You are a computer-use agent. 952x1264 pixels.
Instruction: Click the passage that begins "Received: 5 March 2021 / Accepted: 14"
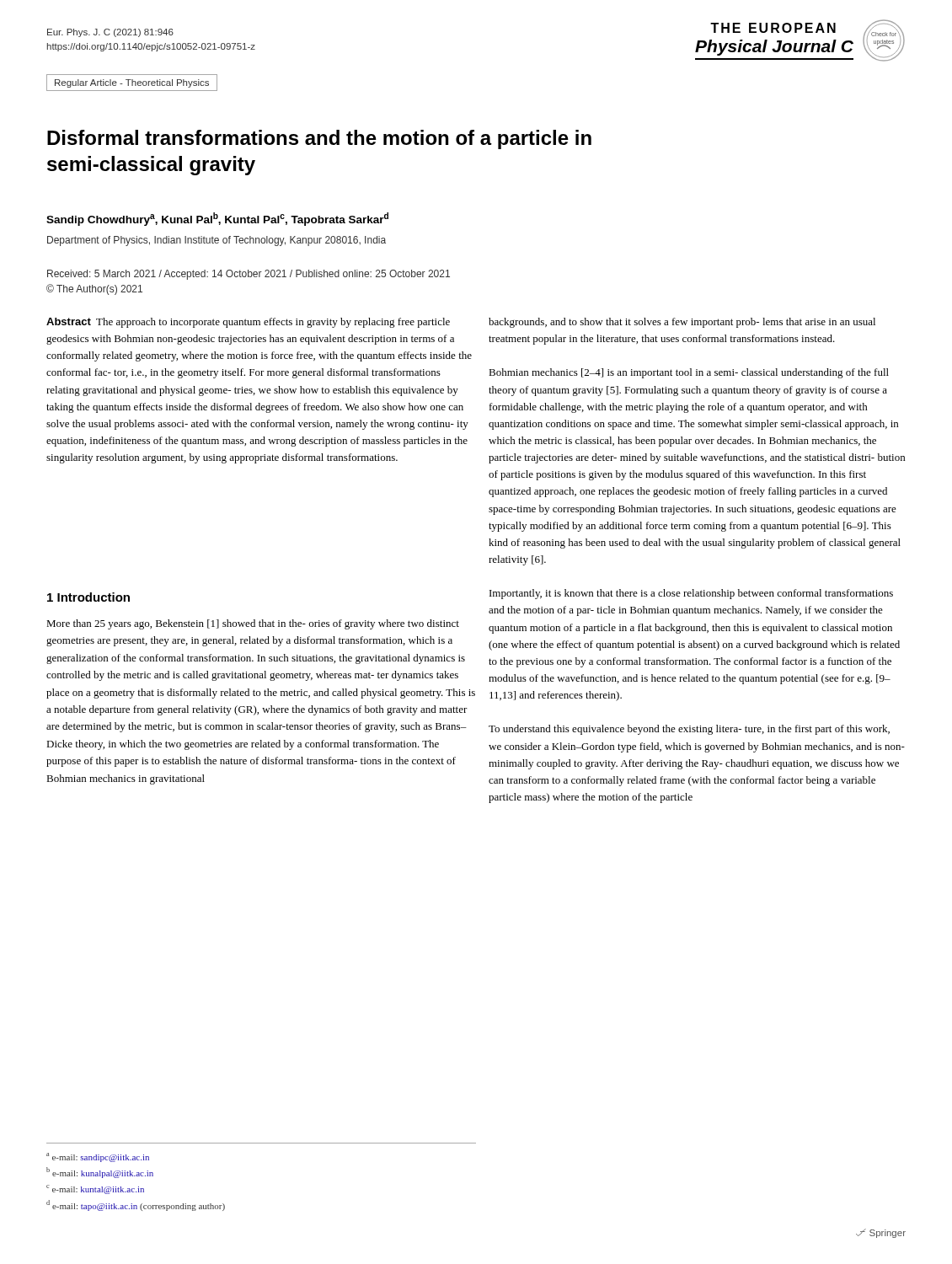coord(248,281)
